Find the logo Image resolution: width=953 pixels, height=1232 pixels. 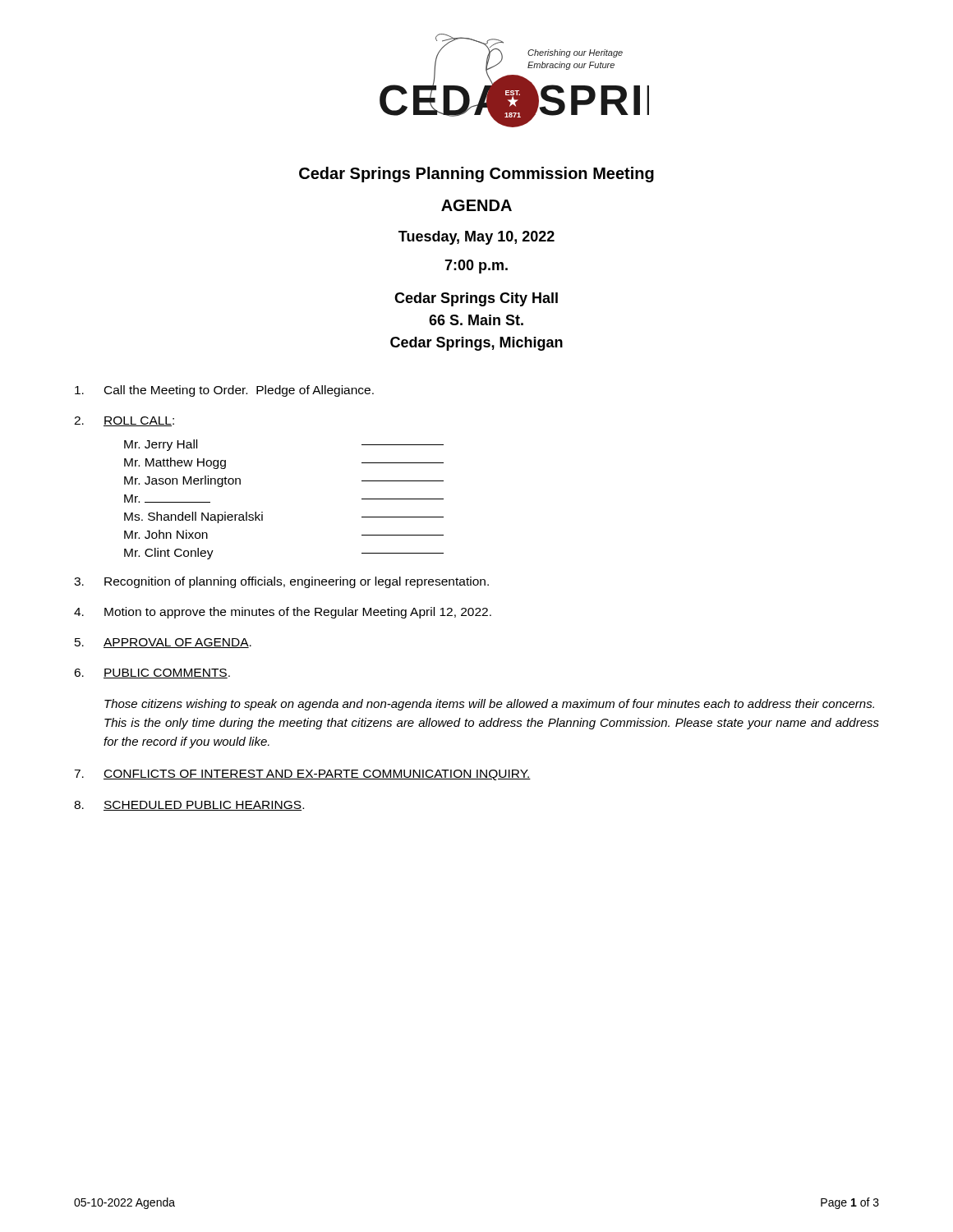(476, 71)
